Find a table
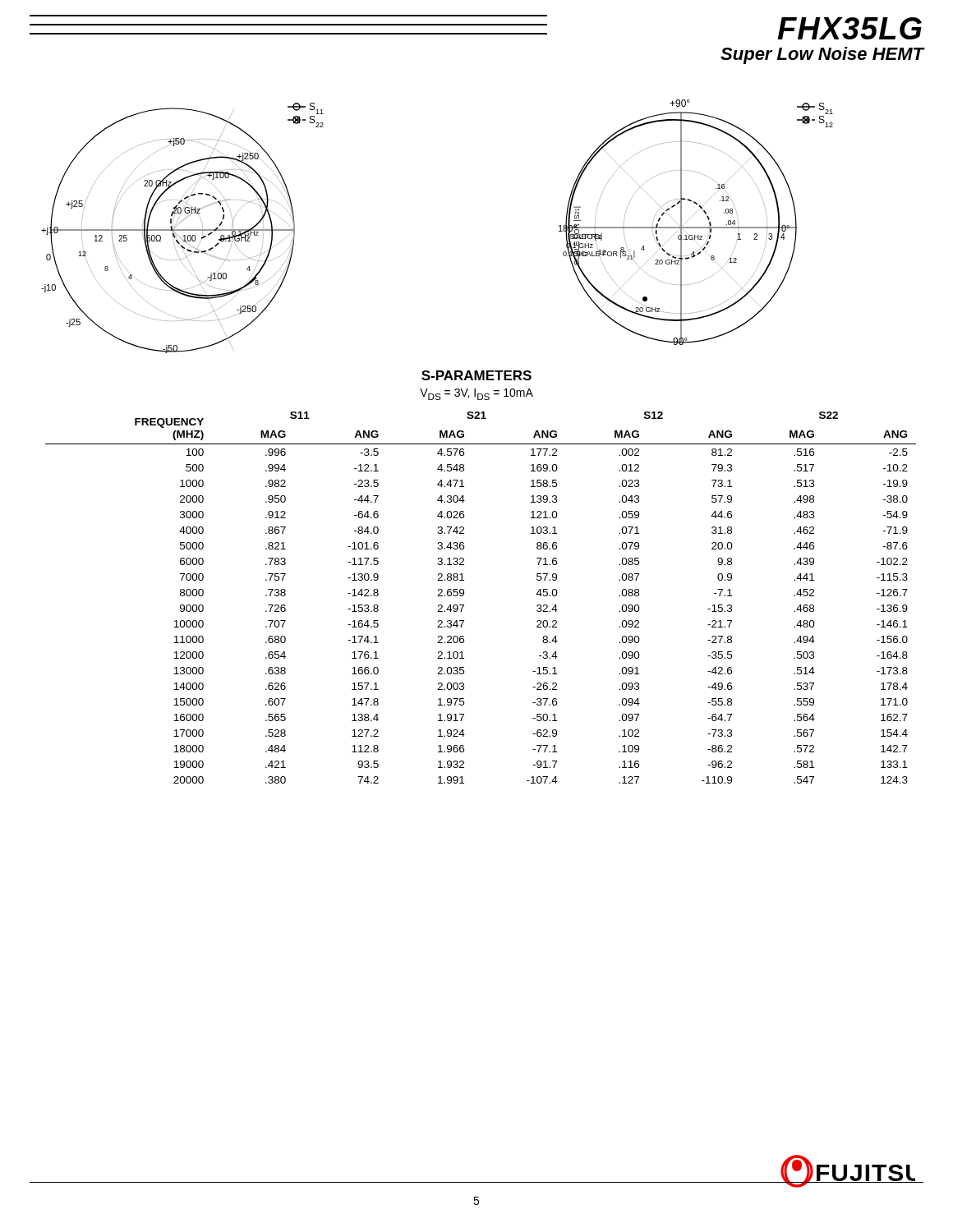This screenshot has width=953, height=1232. pos(481,597)
